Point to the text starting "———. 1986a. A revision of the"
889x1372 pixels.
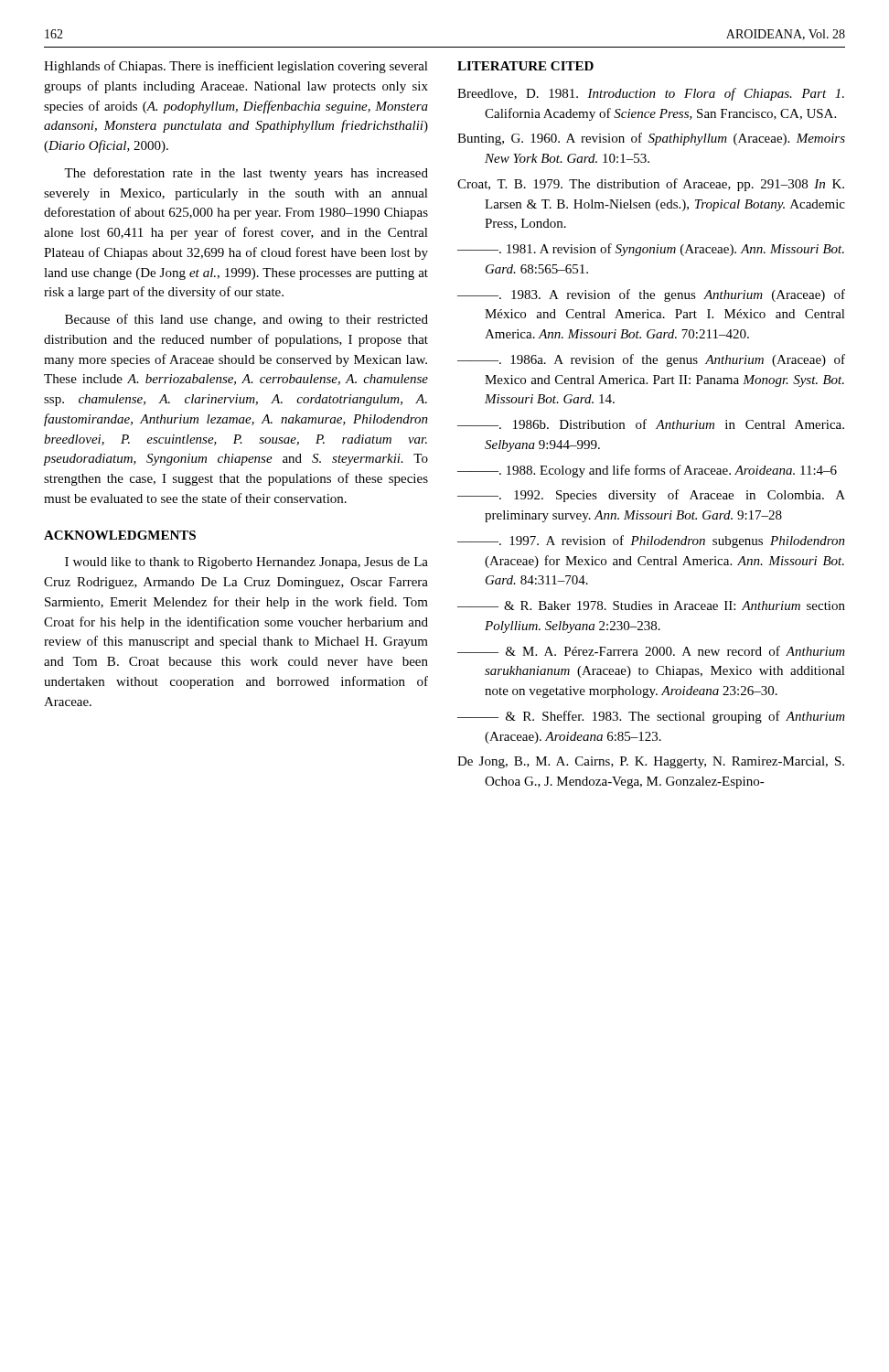click(x=651, y=379)
